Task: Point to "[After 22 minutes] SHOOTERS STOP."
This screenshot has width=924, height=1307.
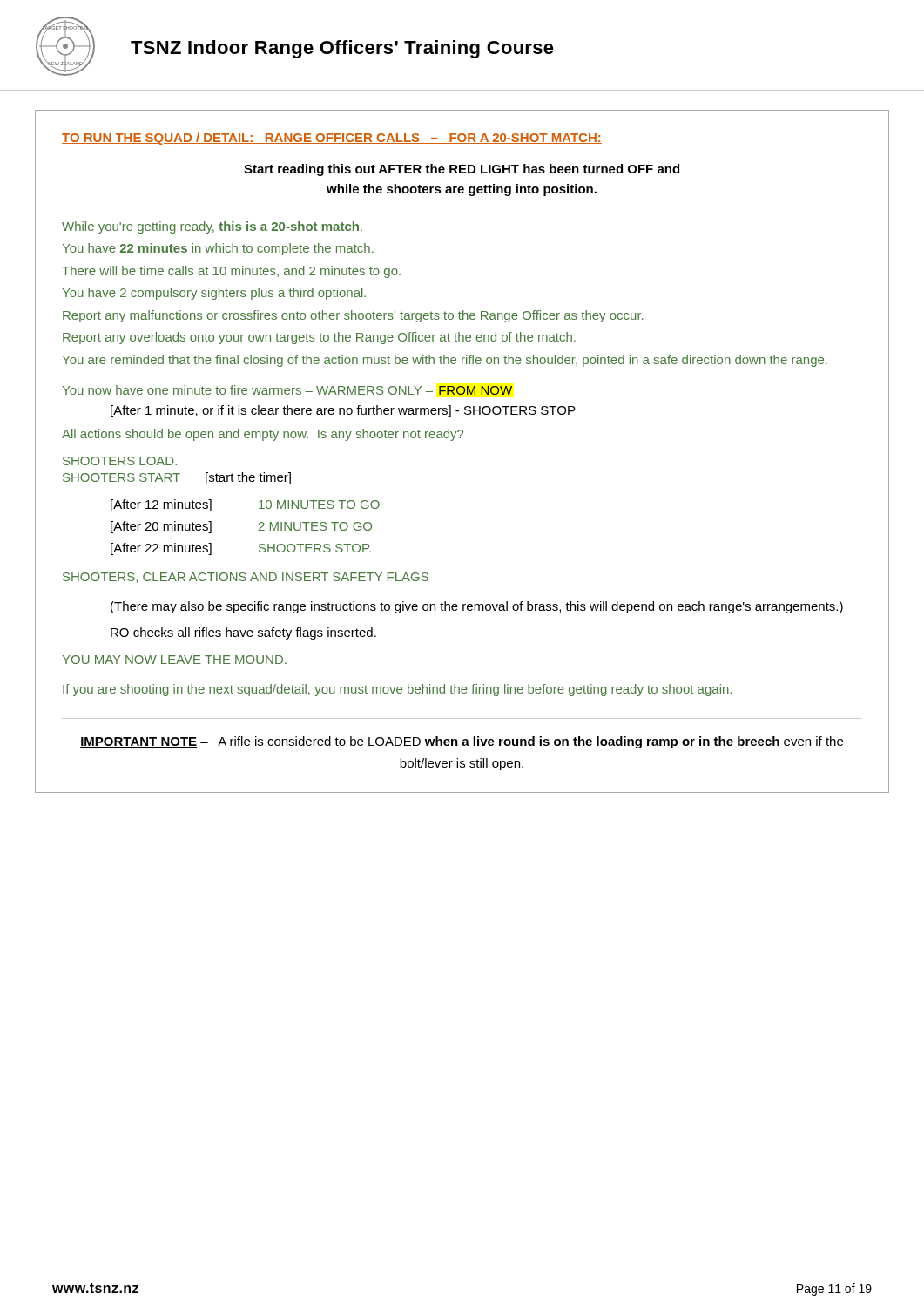Action: tap(155, 549)
